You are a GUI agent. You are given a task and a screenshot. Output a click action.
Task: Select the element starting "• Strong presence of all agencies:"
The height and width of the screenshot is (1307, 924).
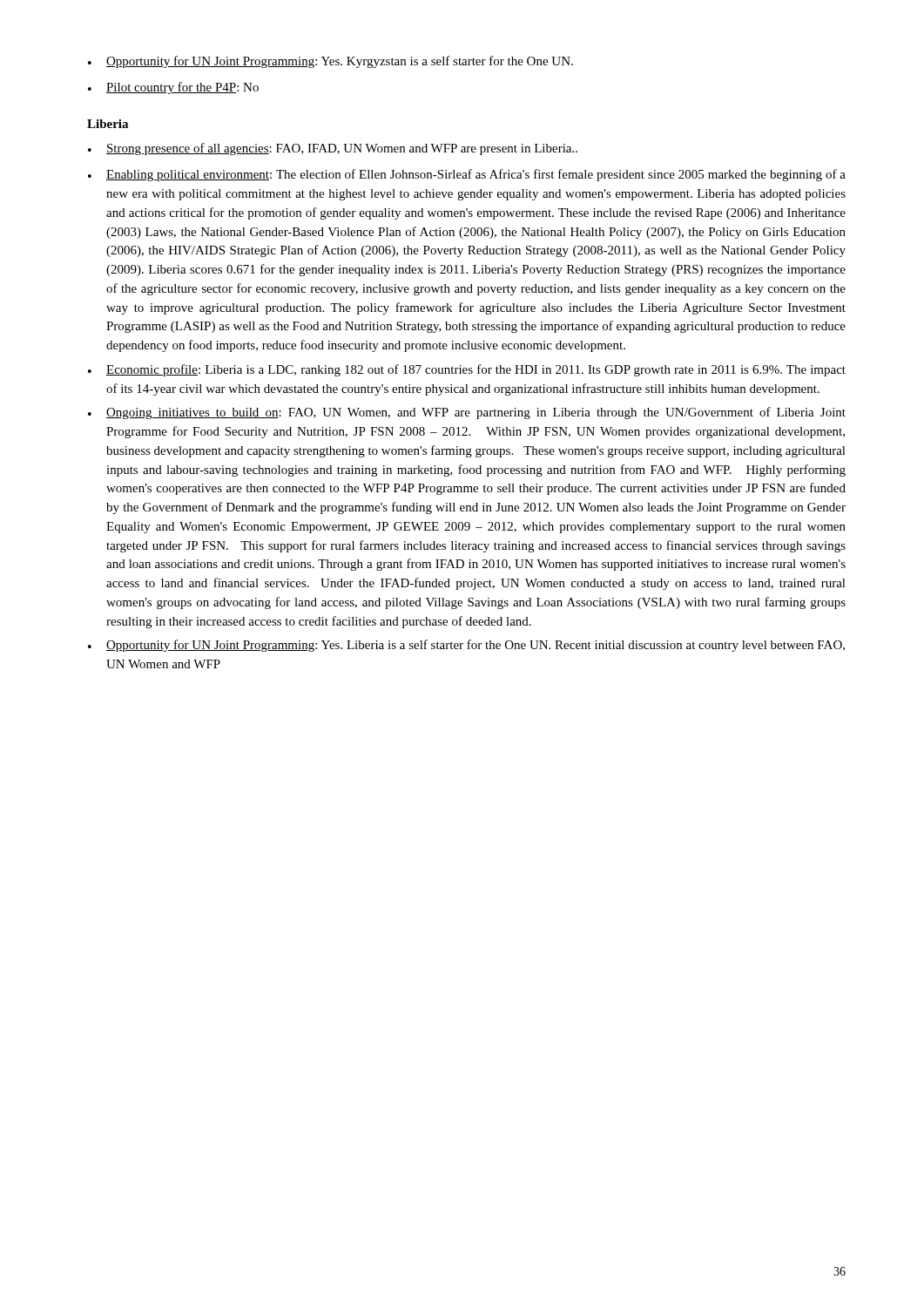click(466, 150)
